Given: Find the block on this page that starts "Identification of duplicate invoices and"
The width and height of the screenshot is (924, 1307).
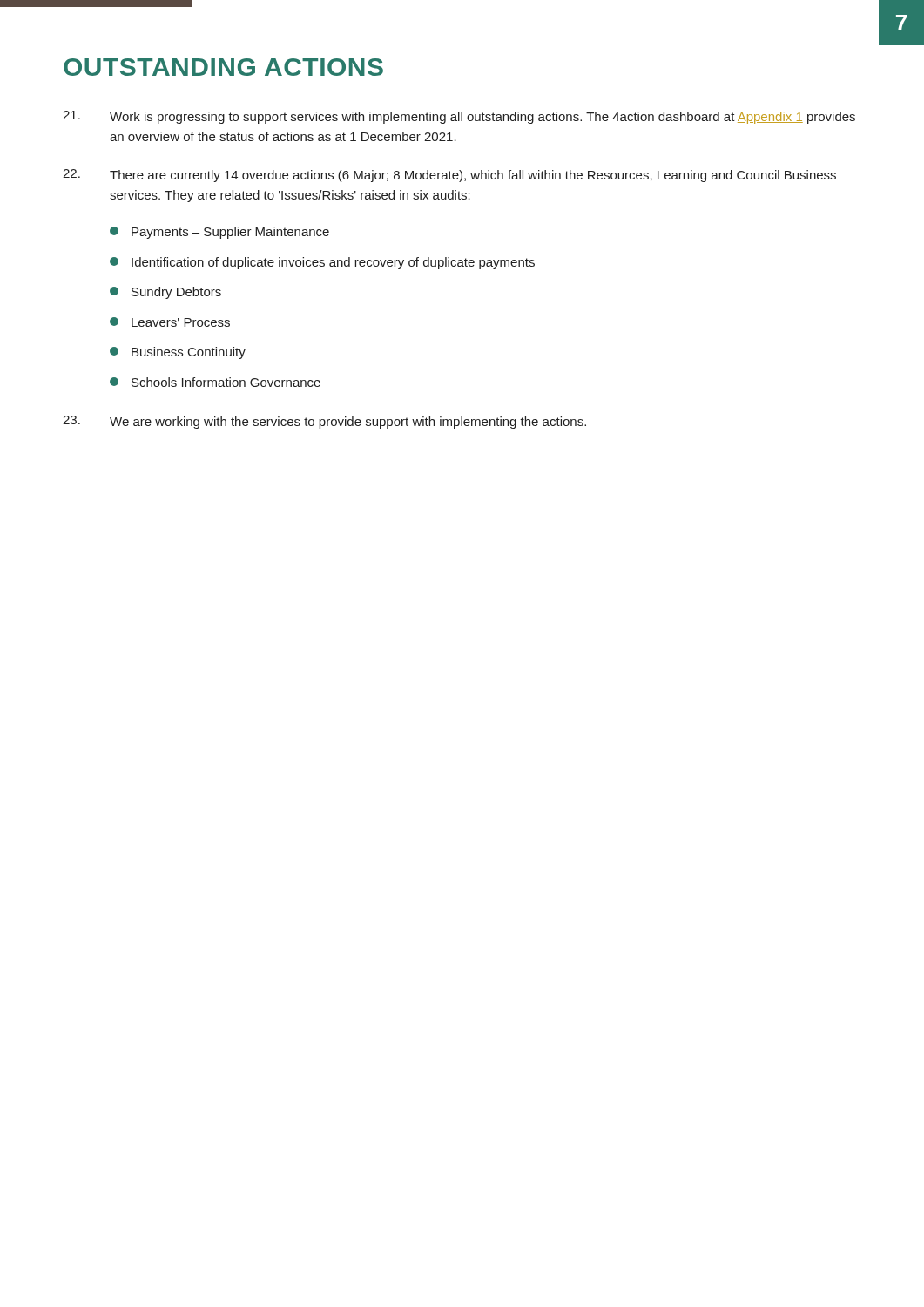Looking at the screenshot, I should tap(322, 262).
